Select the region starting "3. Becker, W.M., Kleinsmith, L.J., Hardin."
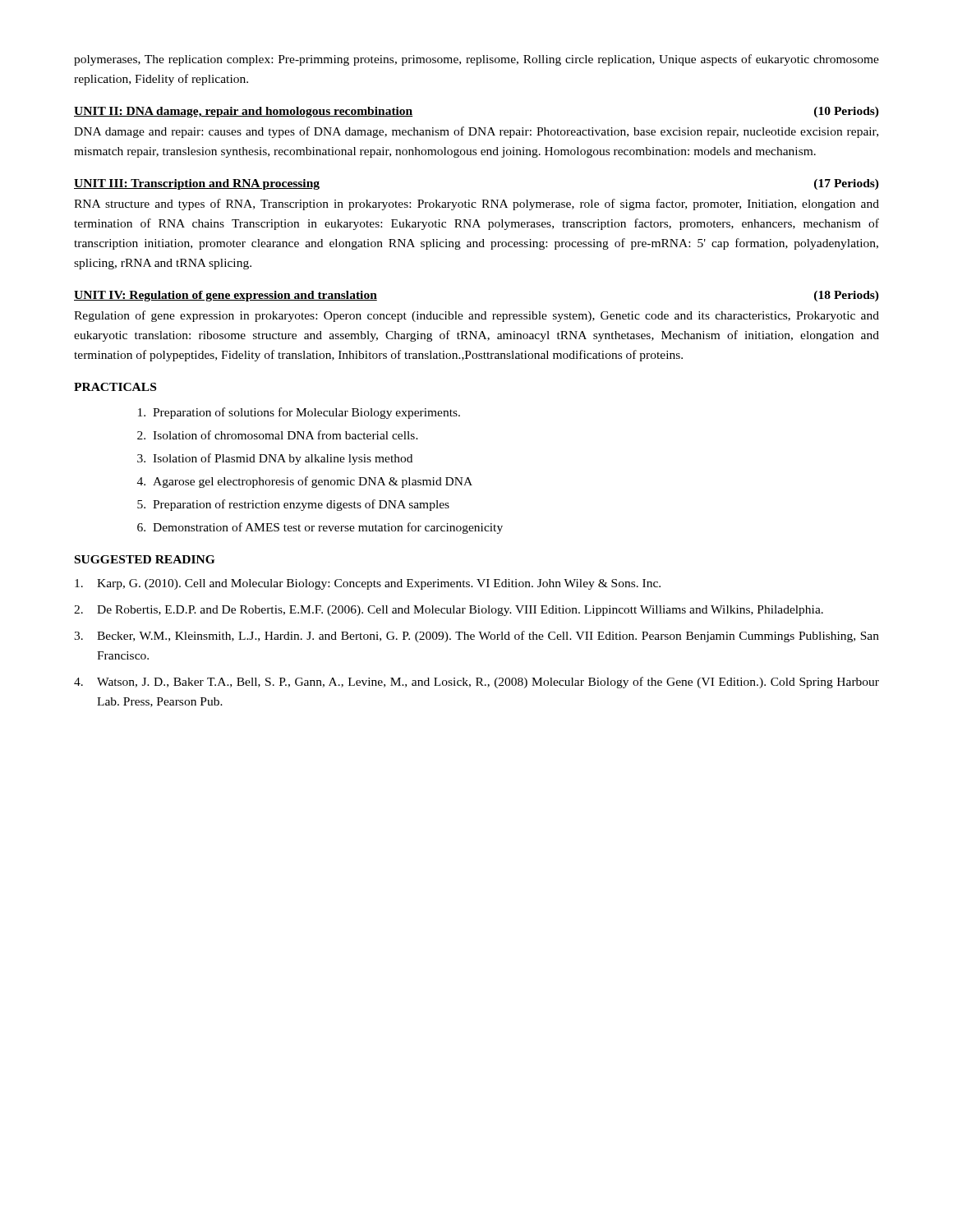The width and height of the screenshot is (953, 1232). [476, 646]
